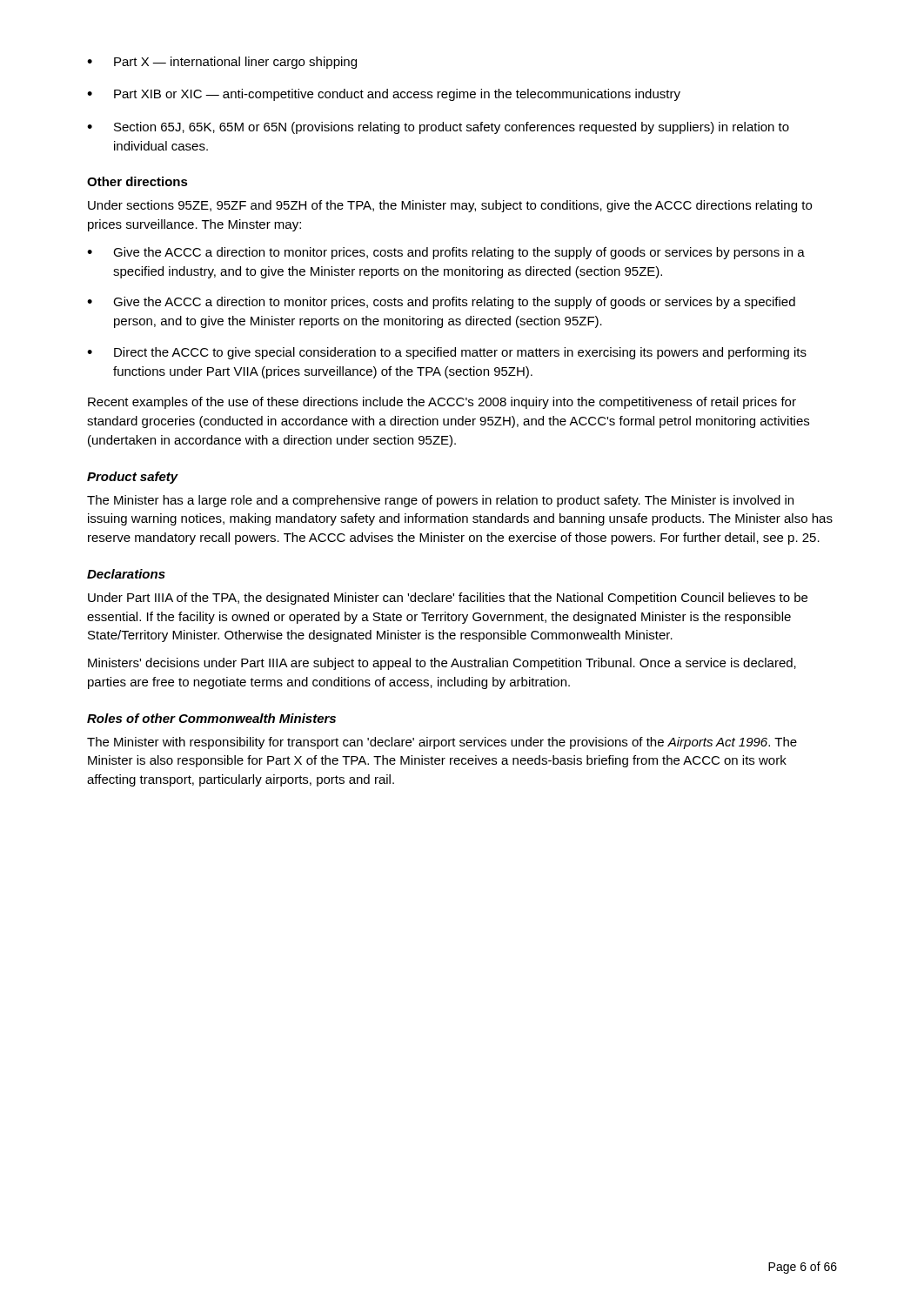Locate the text block with the text "The Minister has a large role and a"

click(460, 518)
